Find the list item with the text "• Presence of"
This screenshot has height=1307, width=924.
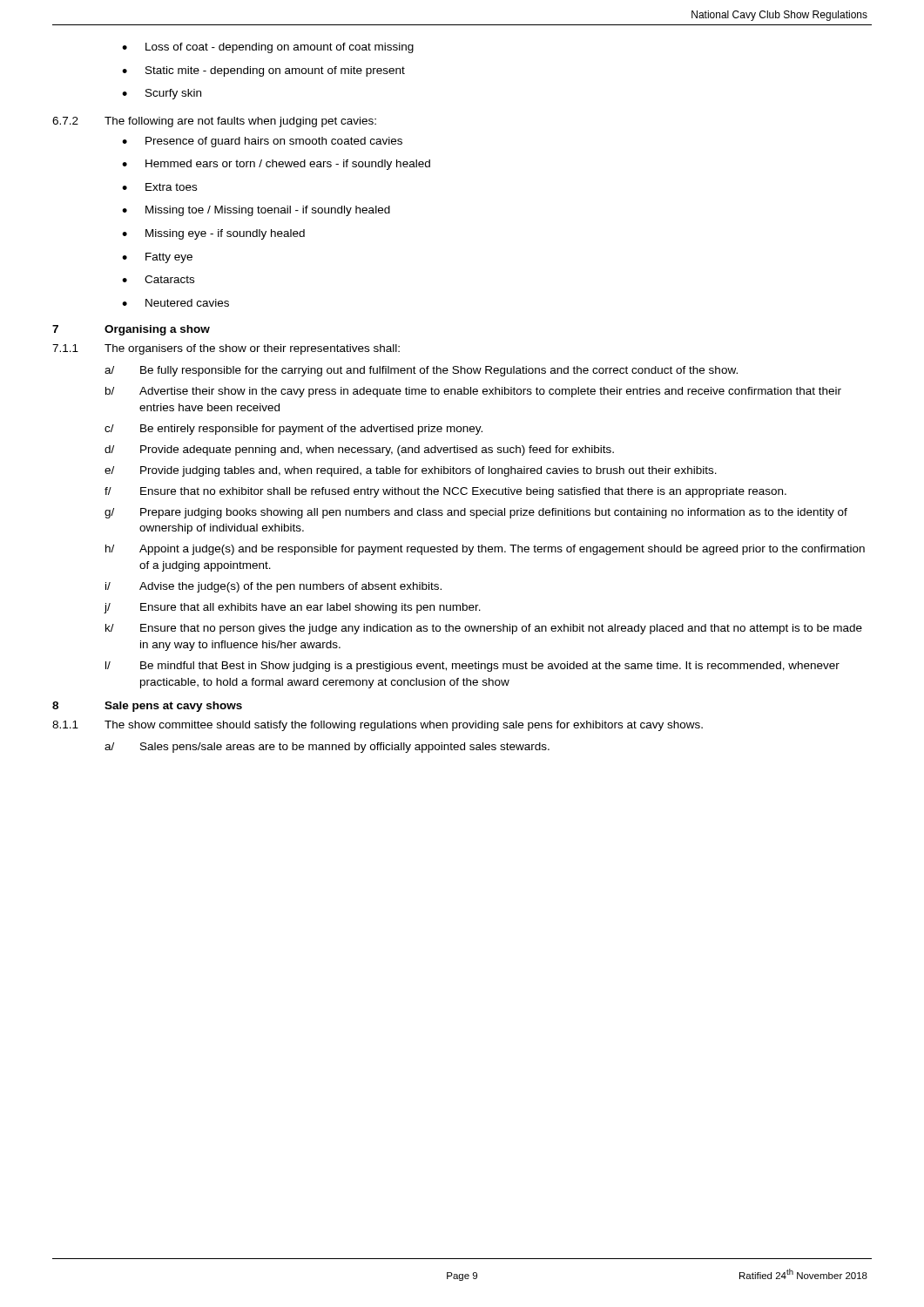(262, 142)
